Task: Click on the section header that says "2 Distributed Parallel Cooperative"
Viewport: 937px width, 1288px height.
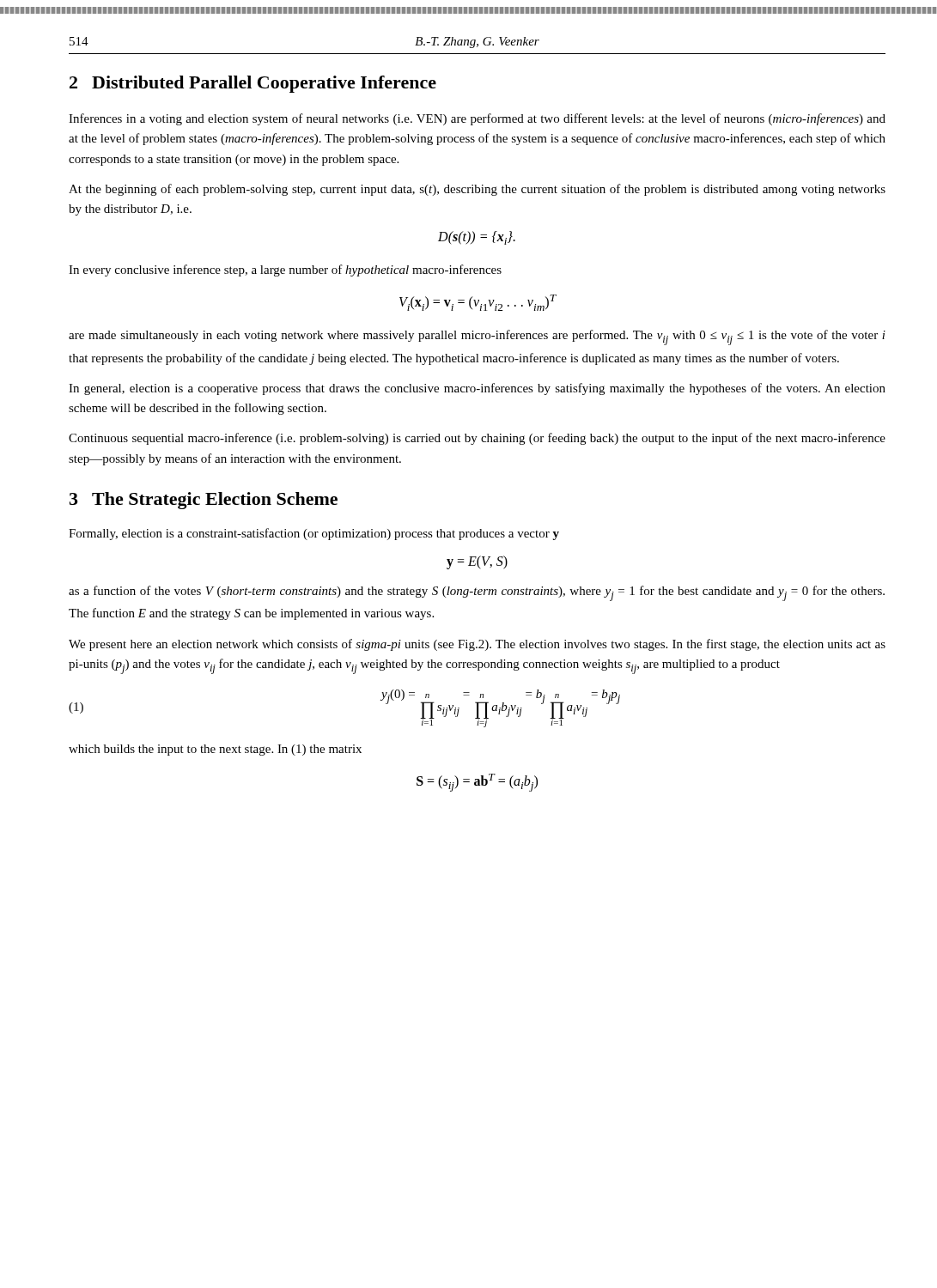Action: [253, 84]
